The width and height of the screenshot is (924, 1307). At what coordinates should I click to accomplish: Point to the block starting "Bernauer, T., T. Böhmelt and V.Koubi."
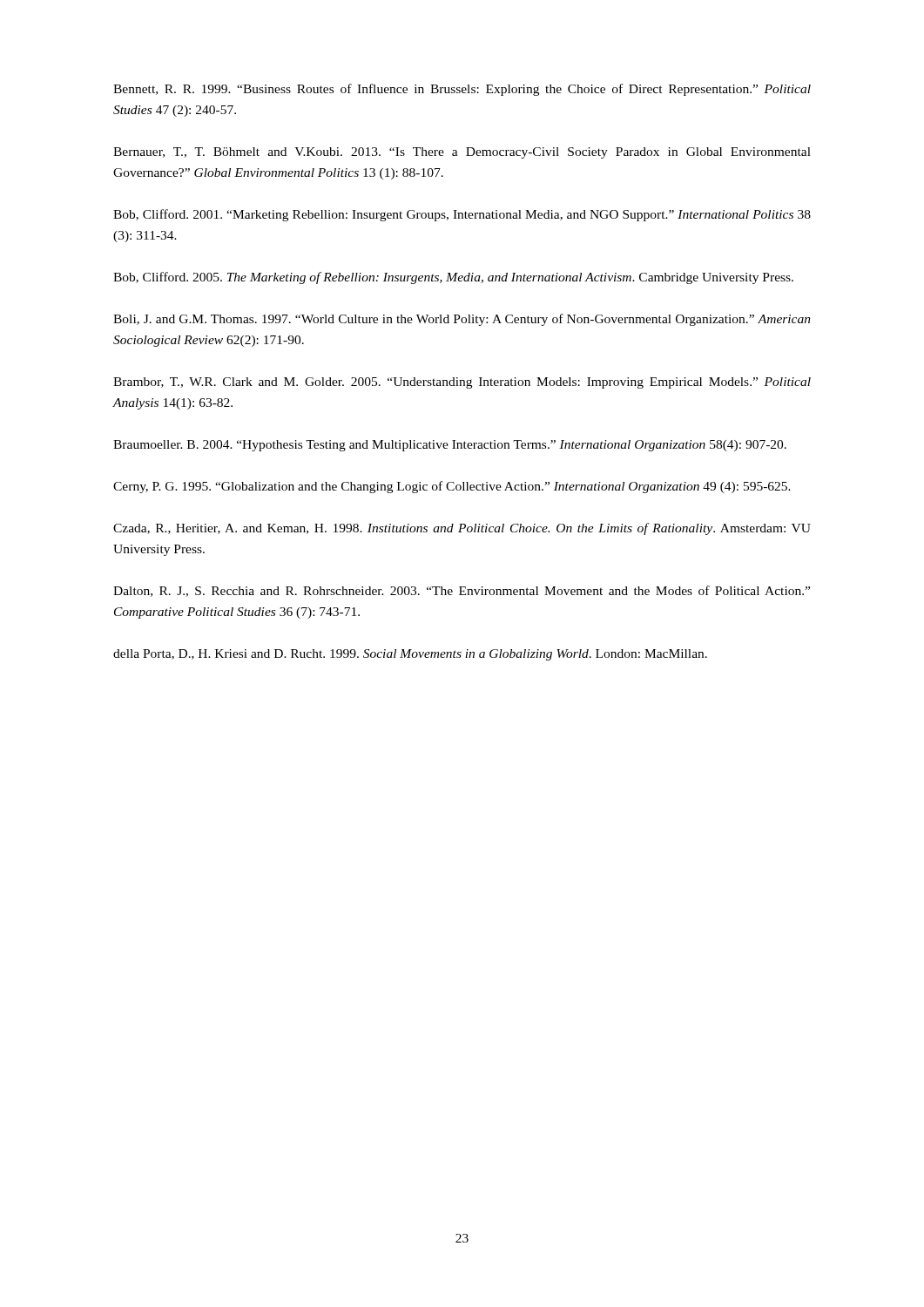(x=462, y=162)
